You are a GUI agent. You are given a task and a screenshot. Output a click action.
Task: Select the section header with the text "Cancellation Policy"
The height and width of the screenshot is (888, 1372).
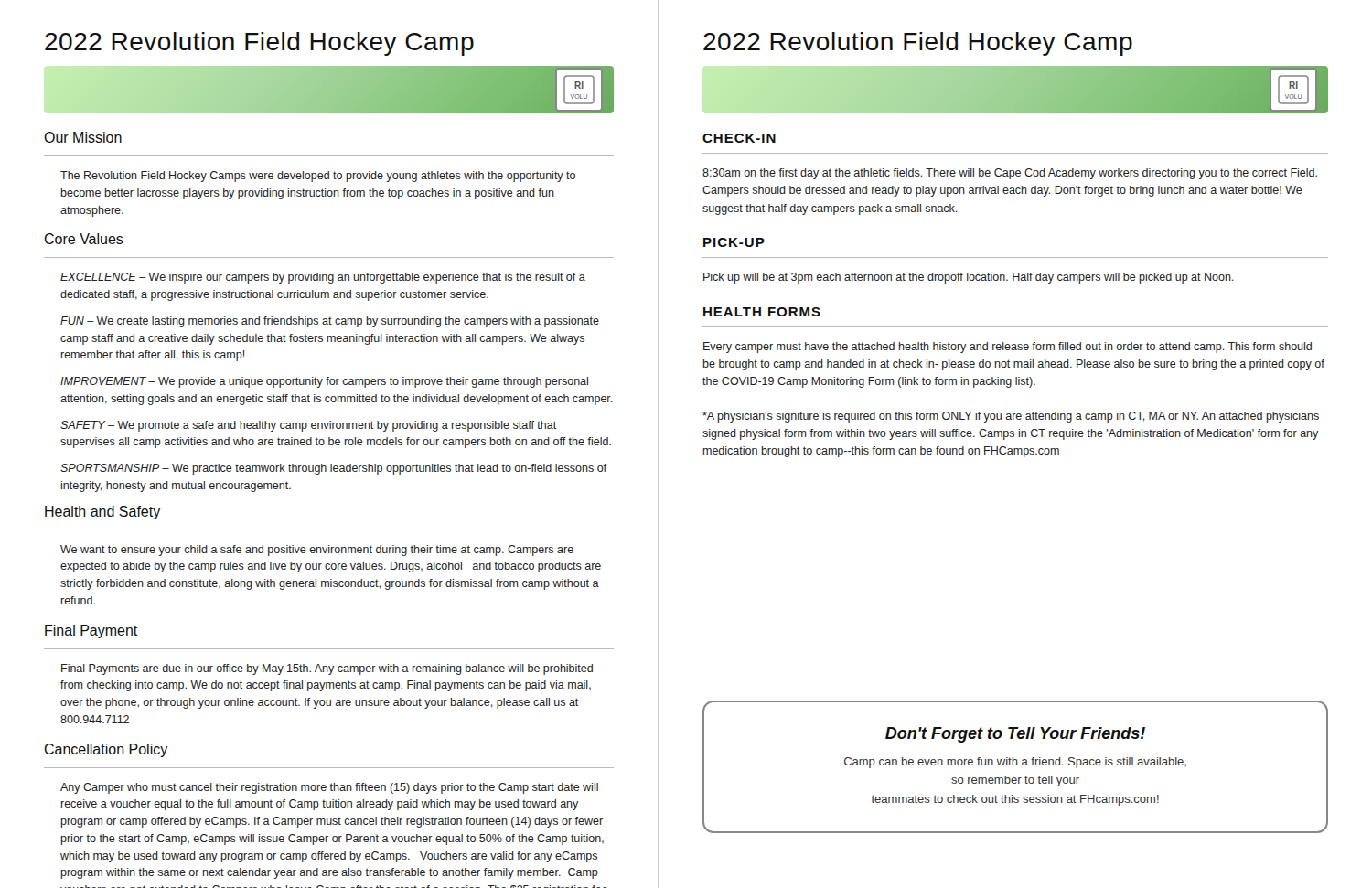click(106, 750)
